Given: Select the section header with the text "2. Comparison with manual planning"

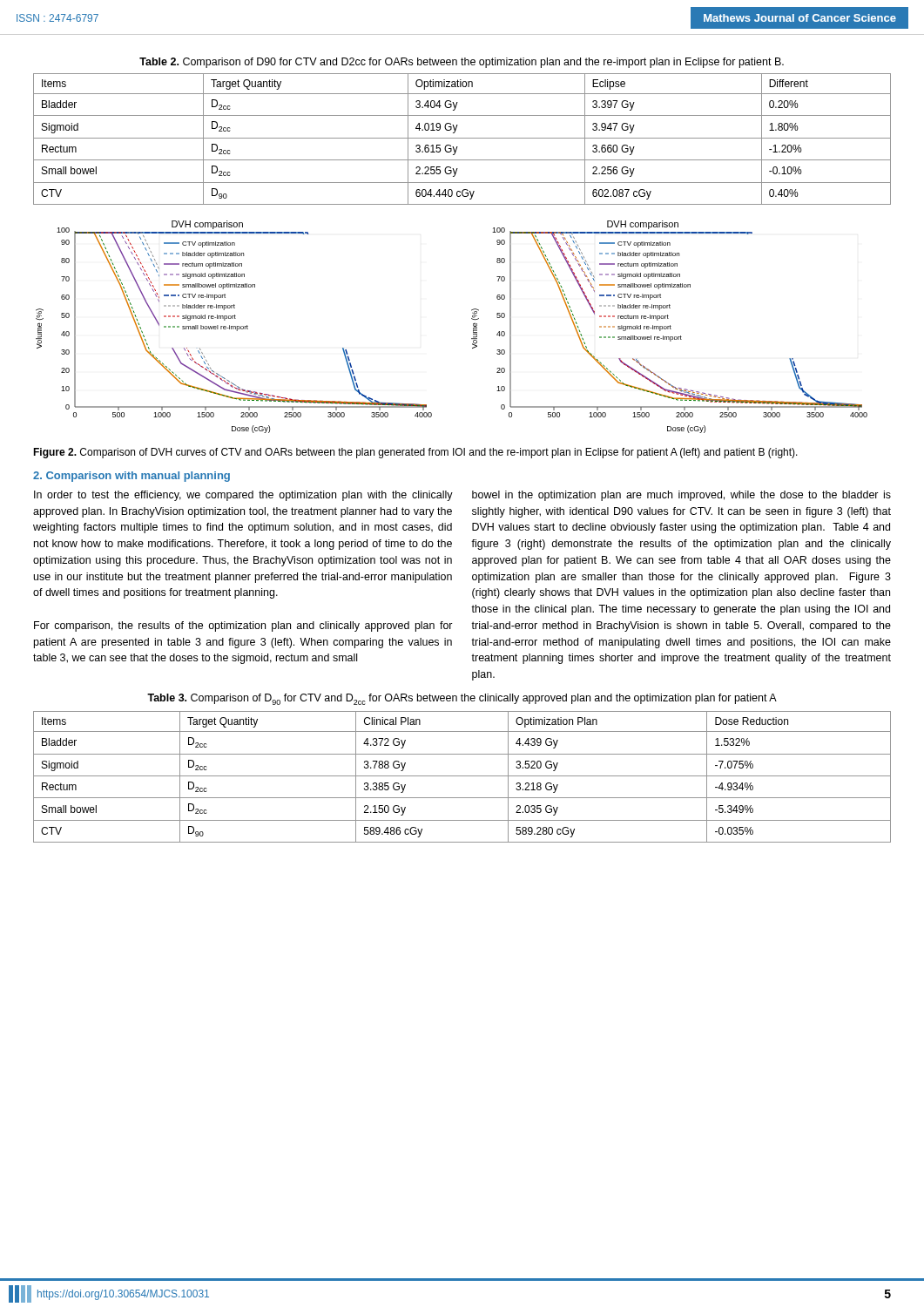Looking at the screenshot, I should (x=132, y=475).
